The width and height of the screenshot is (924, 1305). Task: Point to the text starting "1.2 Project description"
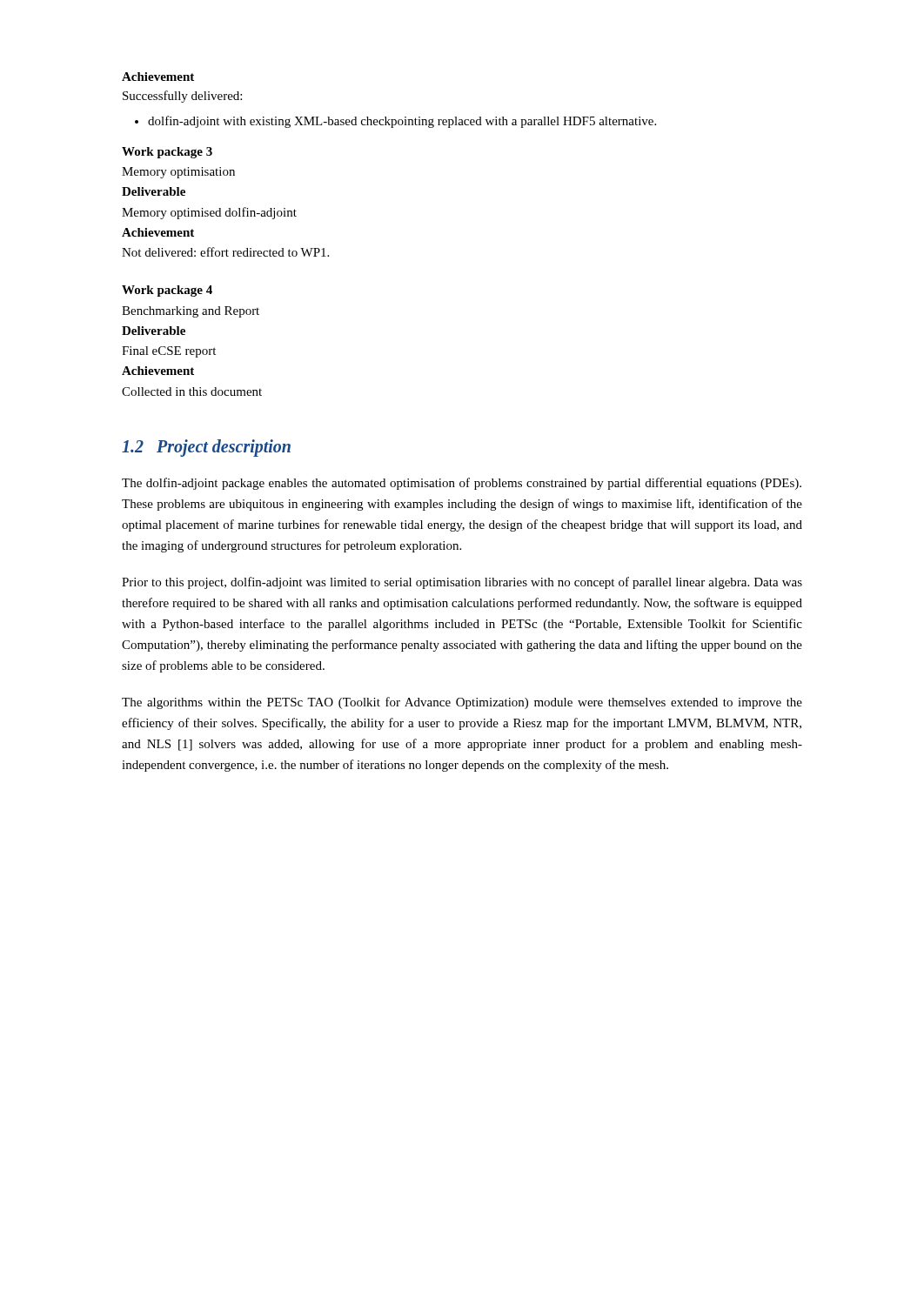pyautogui.click(x=207, y=446)
